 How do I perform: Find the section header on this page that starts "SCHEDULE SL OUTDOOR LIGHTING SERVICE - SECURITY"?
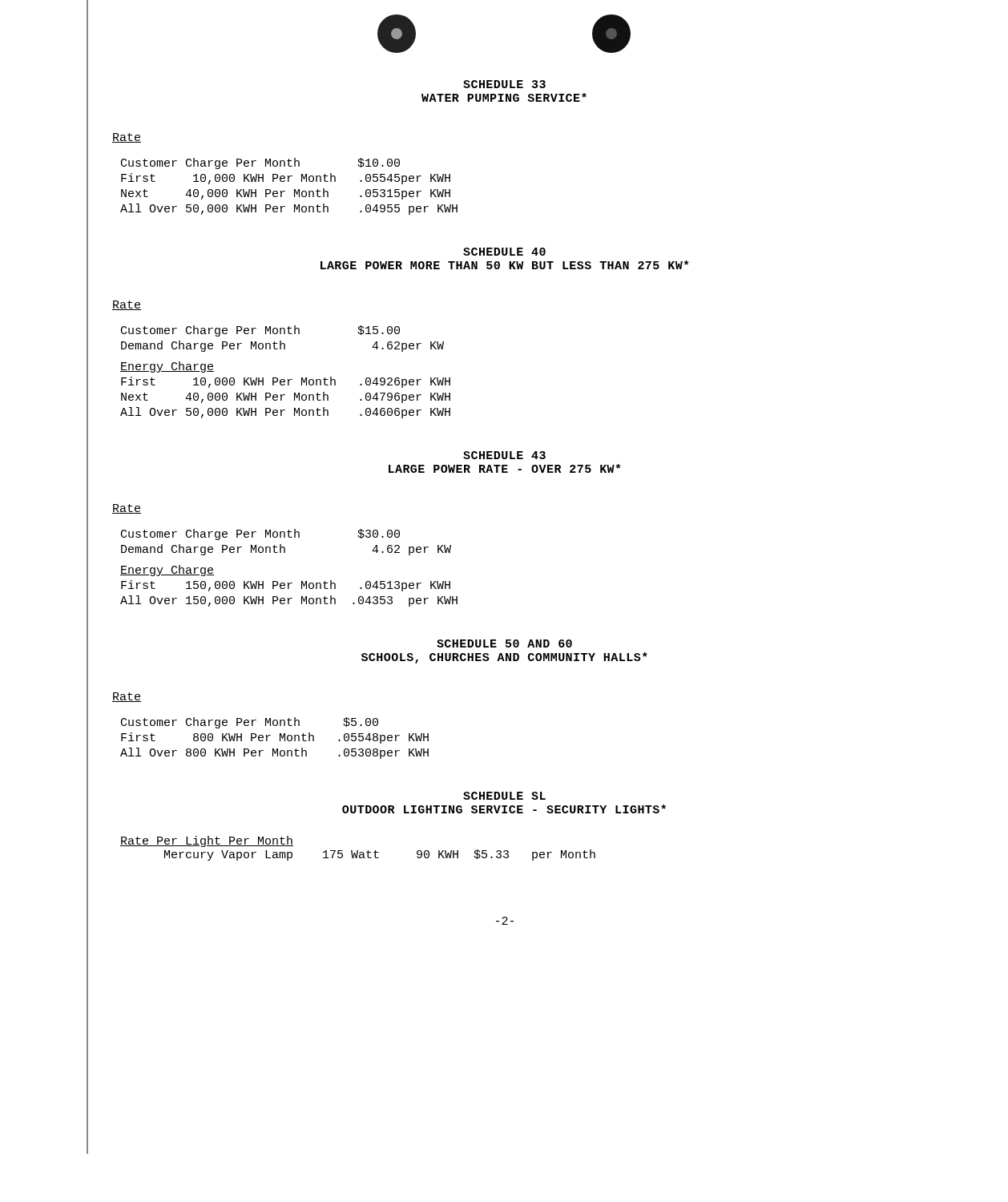[505, 804]
